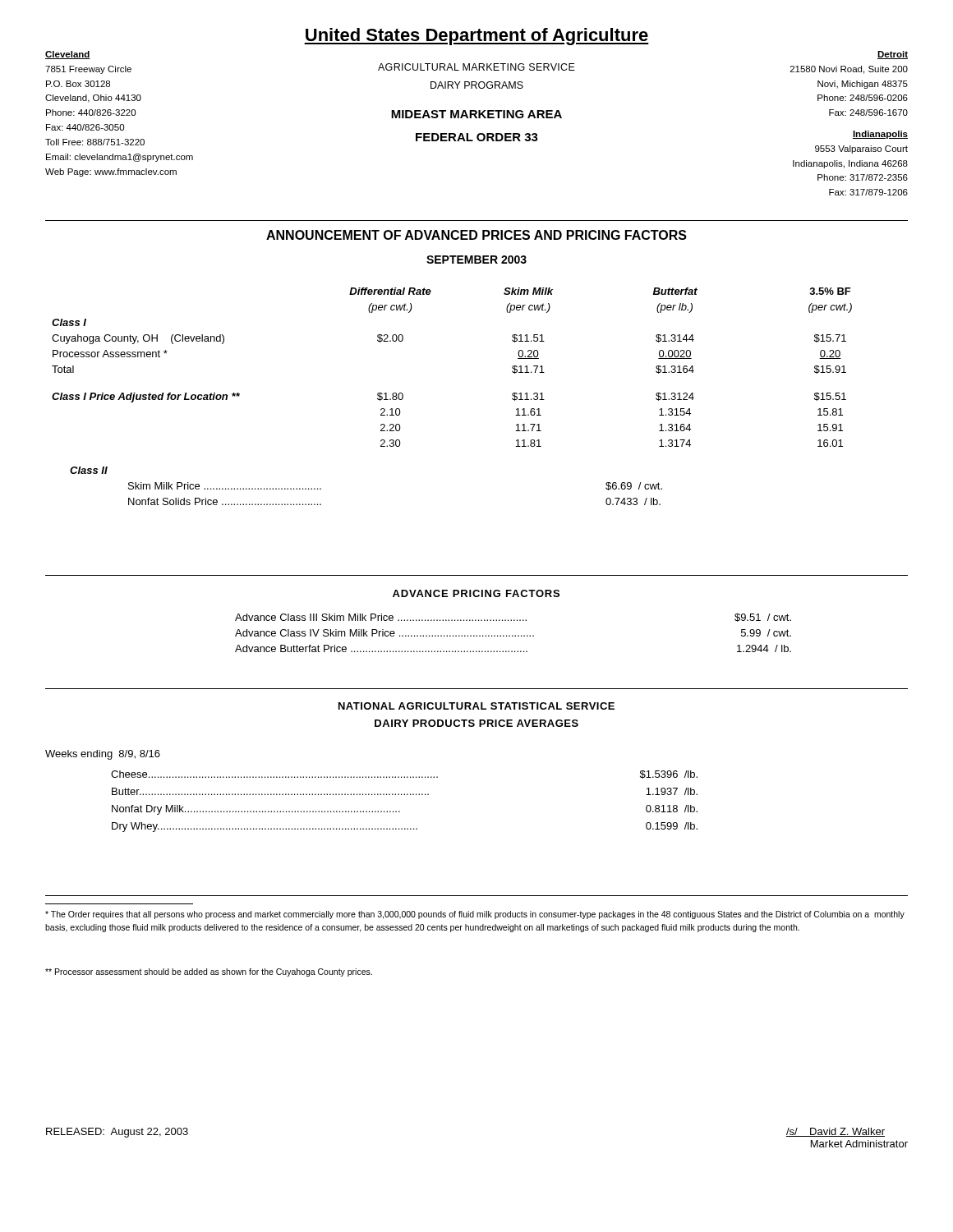Find the text starting "MIDEAST MARKETING AREA"
953x1232 pixels.
(x=476, y=114)
